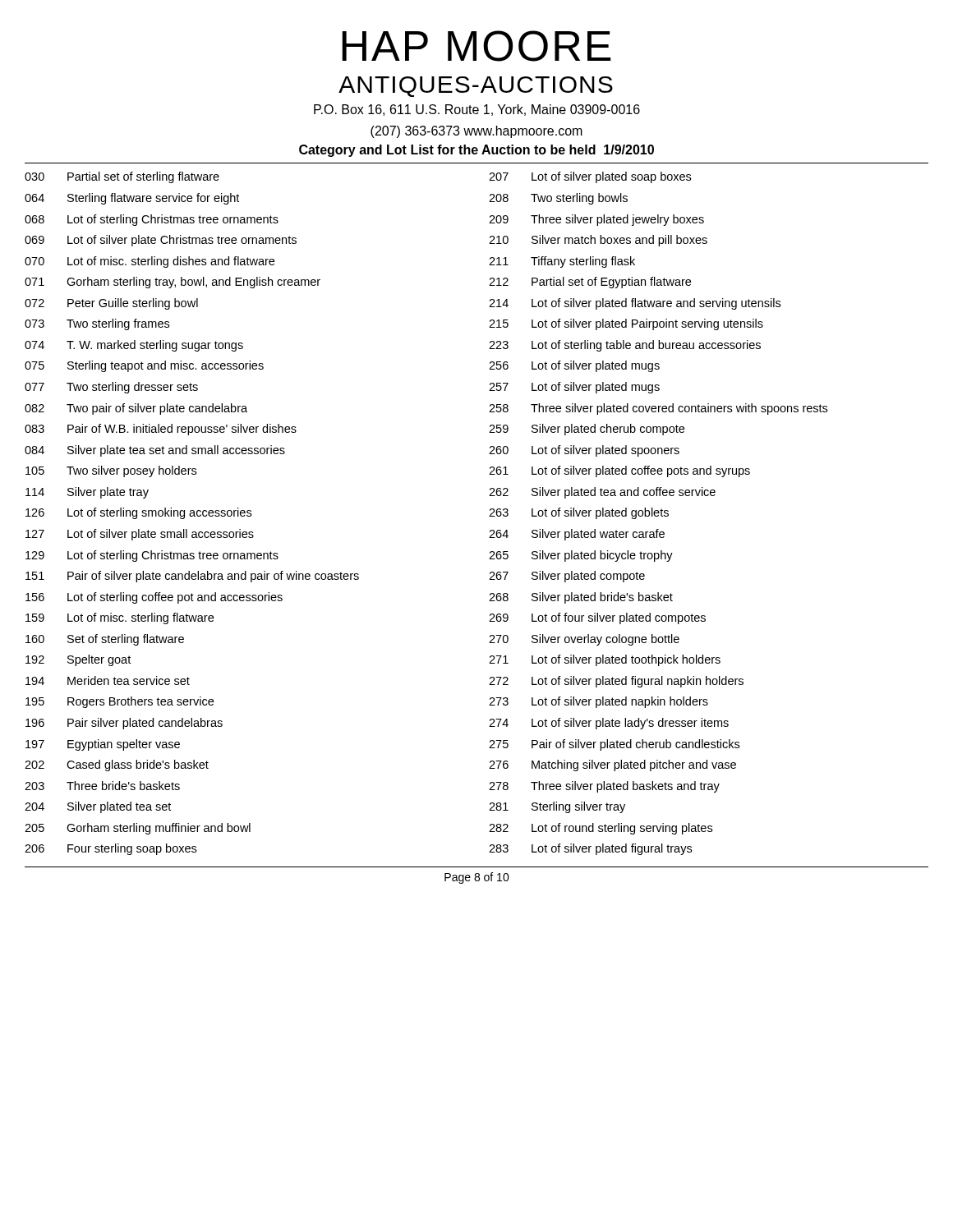
Task: Find the element starting "264Silver plated water carafe"
Action: point(577,535)
